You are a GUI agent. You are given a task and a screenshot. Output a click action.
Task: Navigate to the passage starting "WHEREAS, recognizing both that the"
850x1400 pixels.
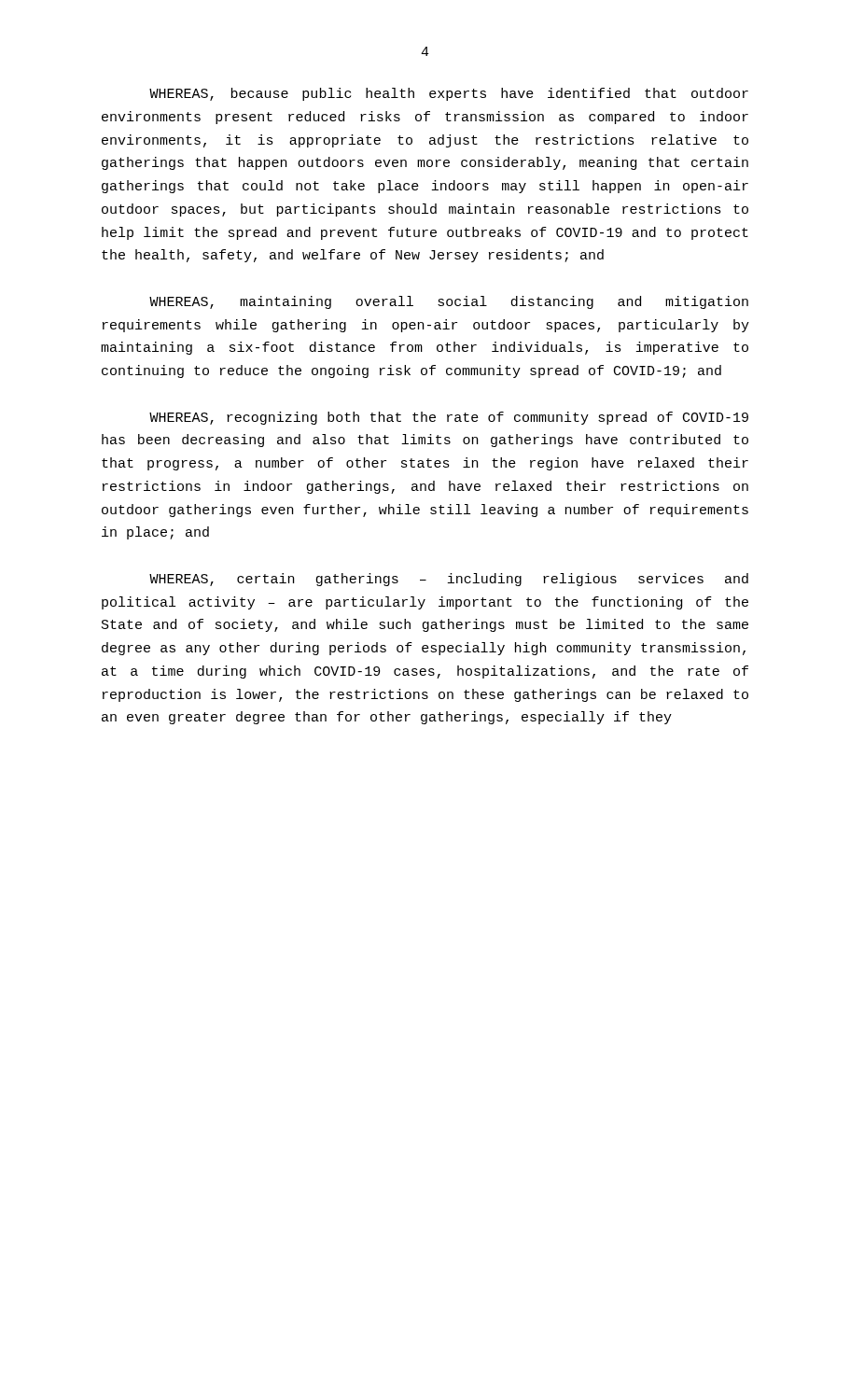[x=425, y=476]
